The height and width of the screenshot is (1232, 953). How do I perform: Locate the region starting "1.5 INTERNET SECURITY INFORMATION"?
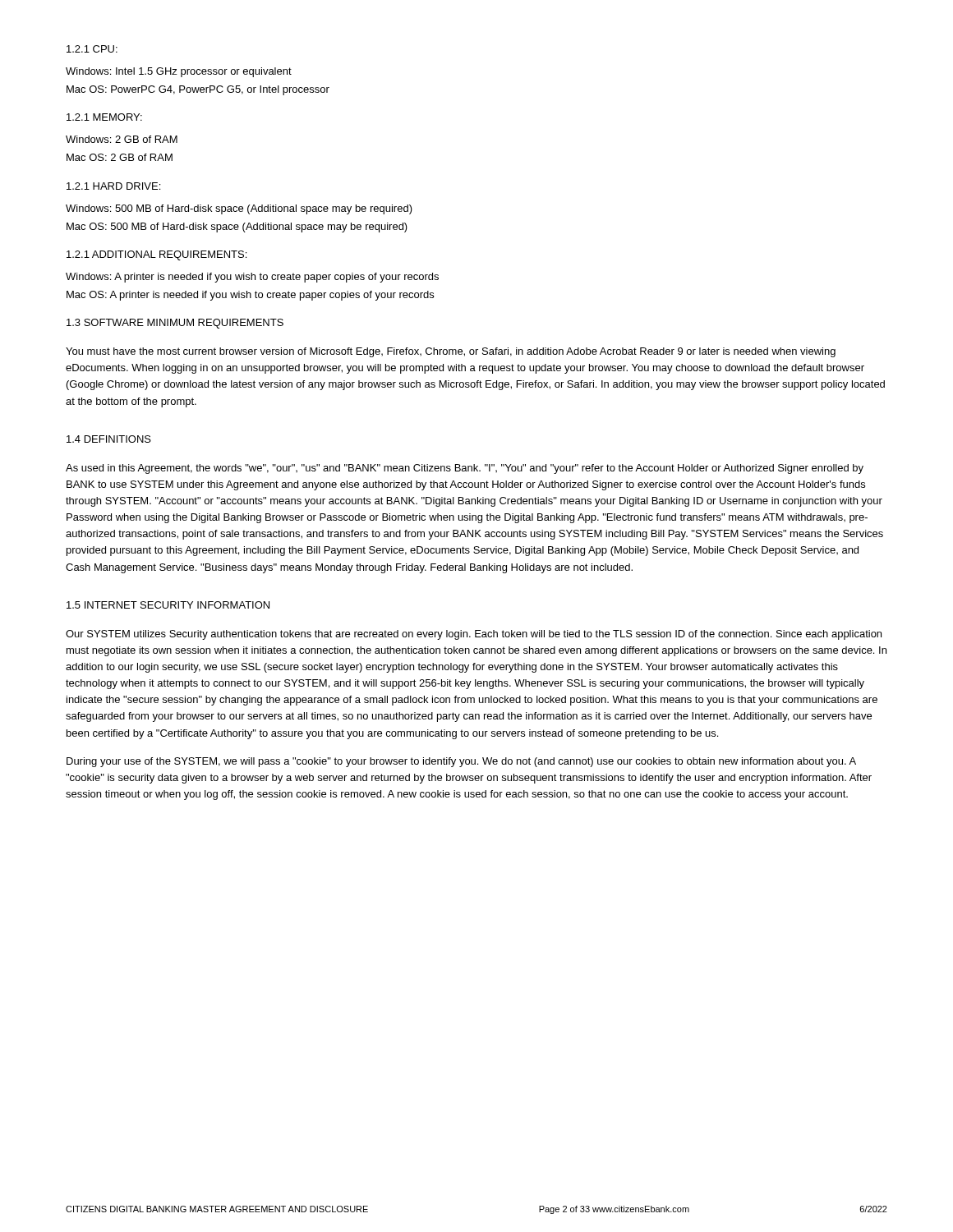tap(168, 605)
